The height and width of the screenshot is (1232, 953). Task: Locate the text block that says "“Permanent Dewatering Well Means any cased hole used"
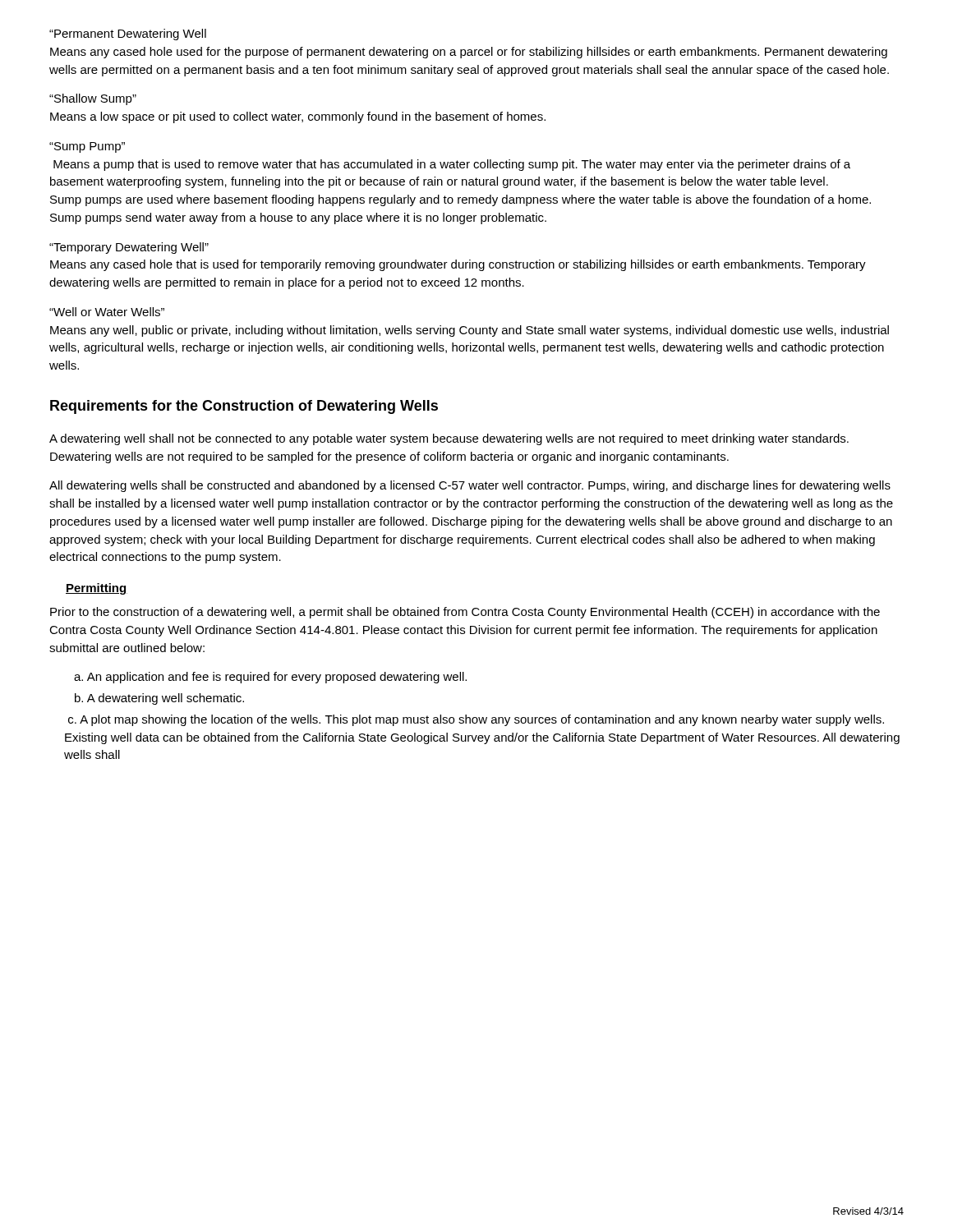coord(470,51)
